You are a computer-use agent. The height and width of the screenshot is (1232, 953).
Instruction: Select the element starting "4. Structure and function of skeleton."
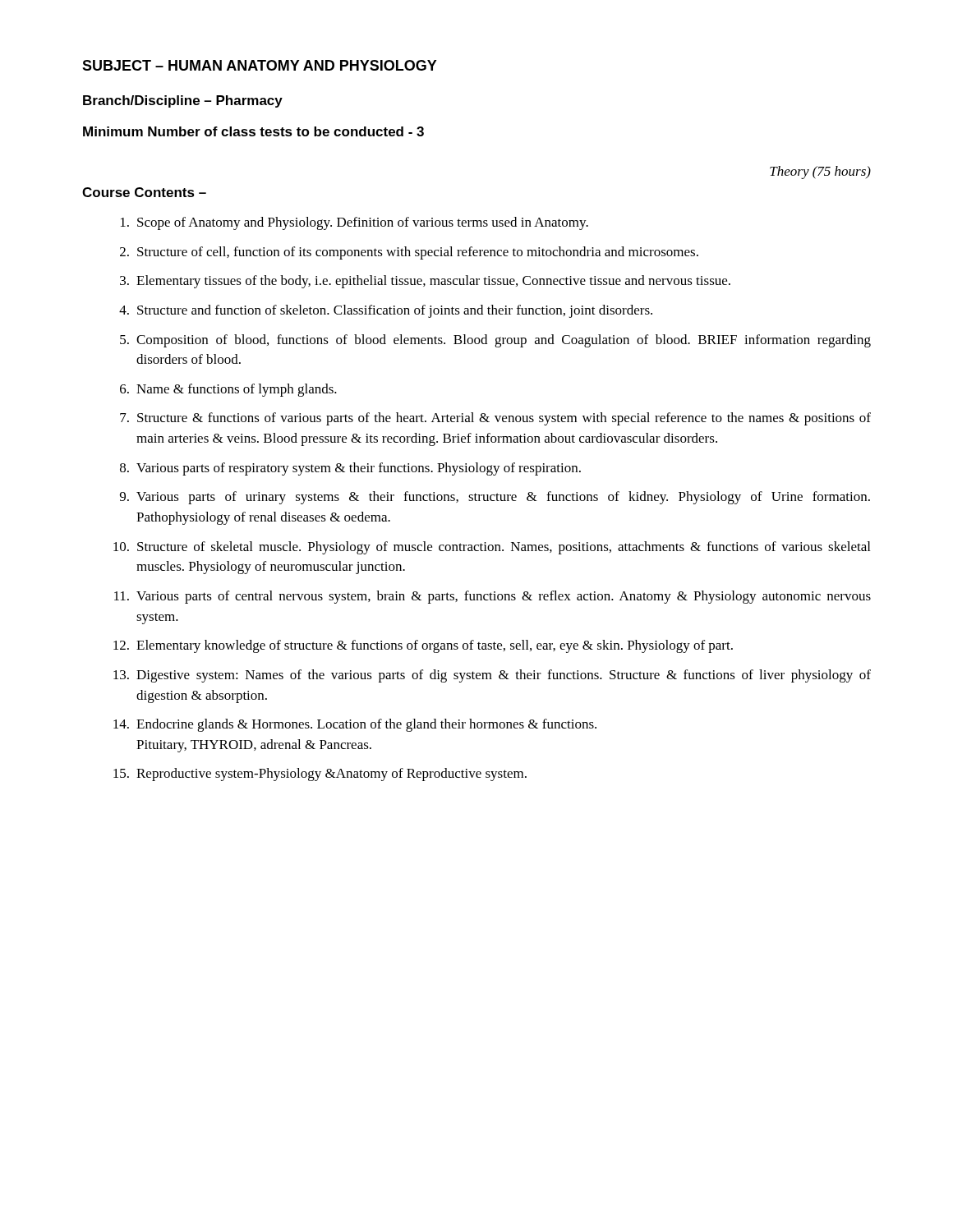point(485,311)
